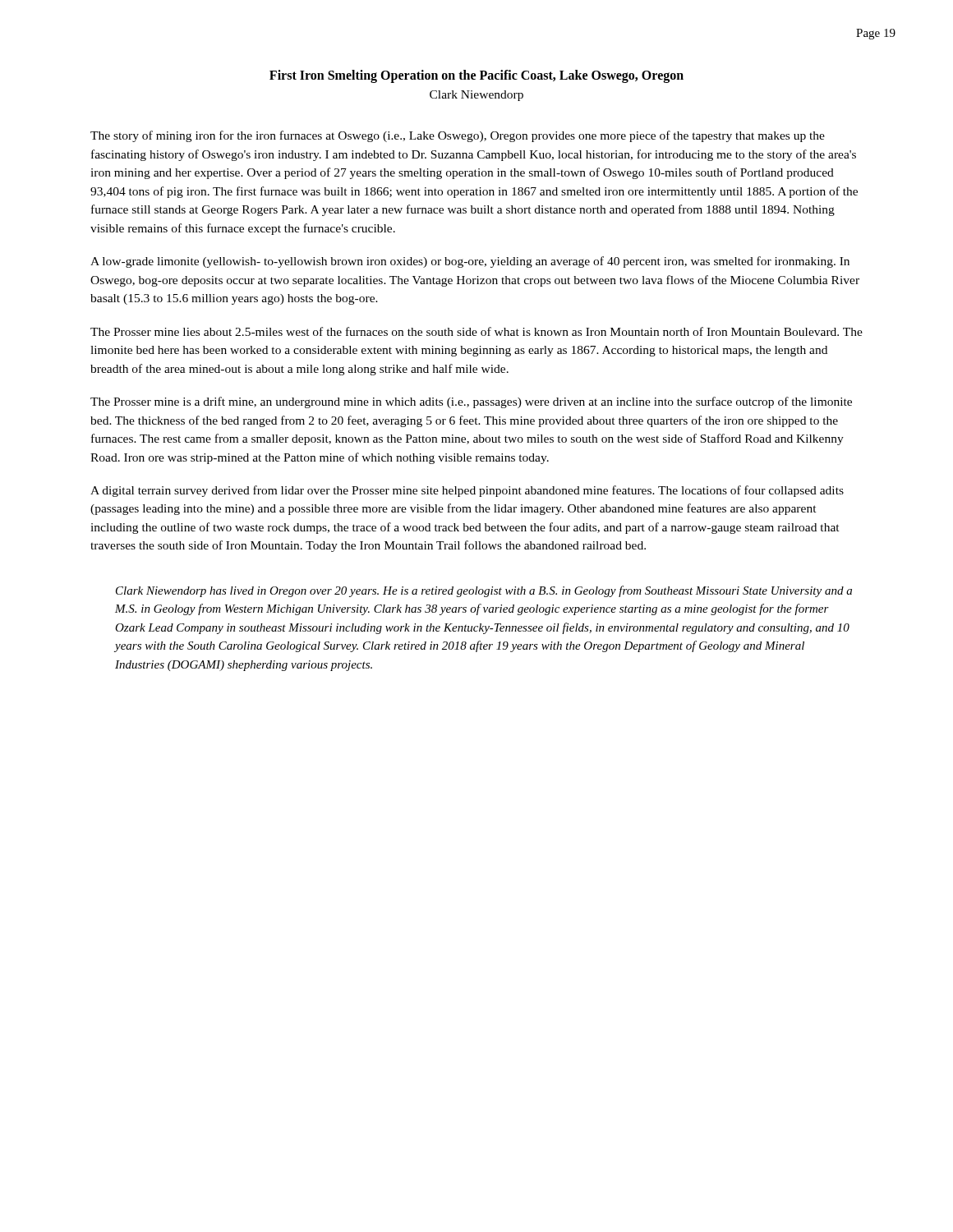Click the passage that begins "The Prosser mine is a drift"
The width and height of the screenshot is (953, 1232).
471,429
